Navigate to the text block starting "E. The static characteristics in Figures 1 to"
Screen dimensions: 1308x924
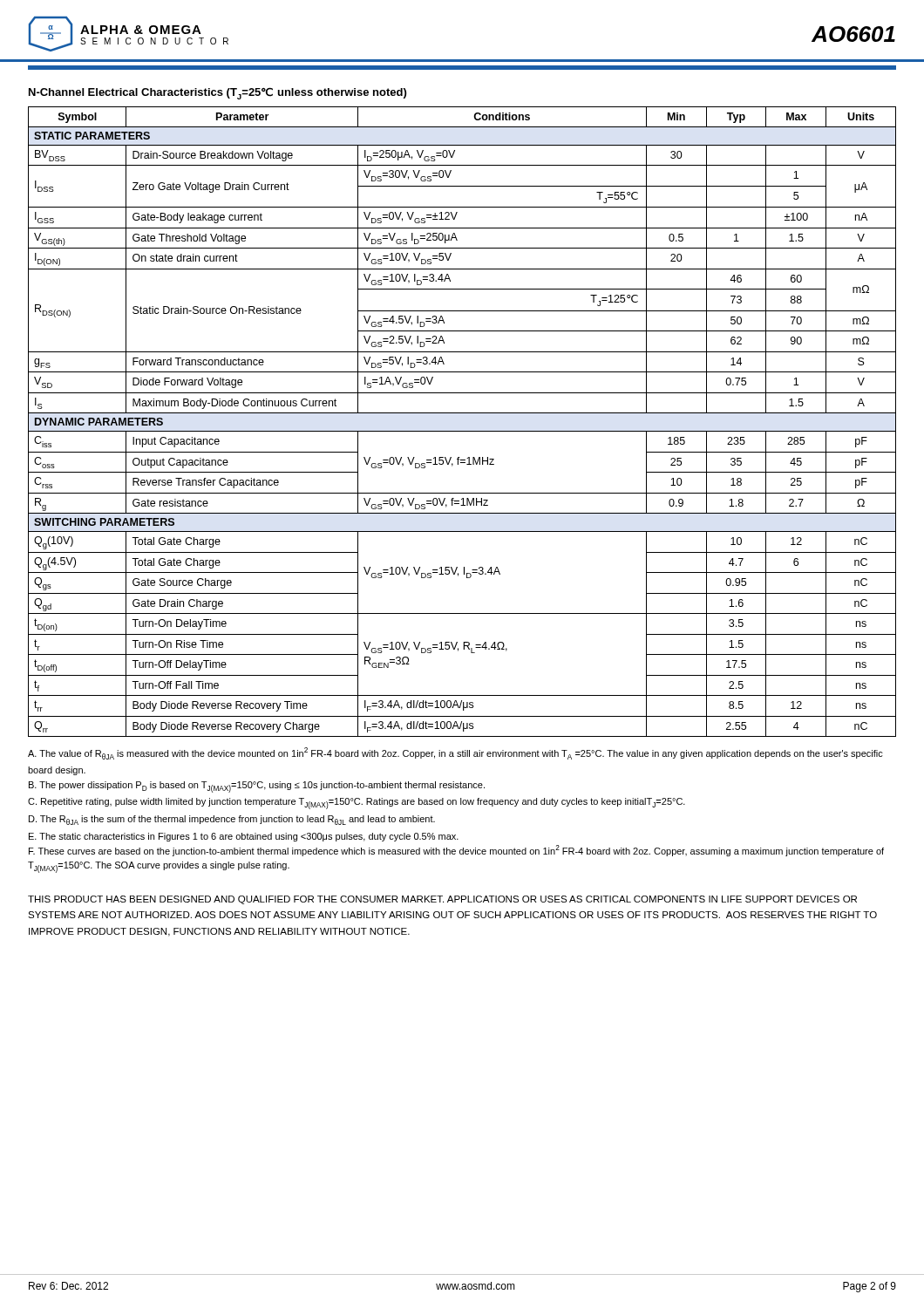tap(243, 836)
